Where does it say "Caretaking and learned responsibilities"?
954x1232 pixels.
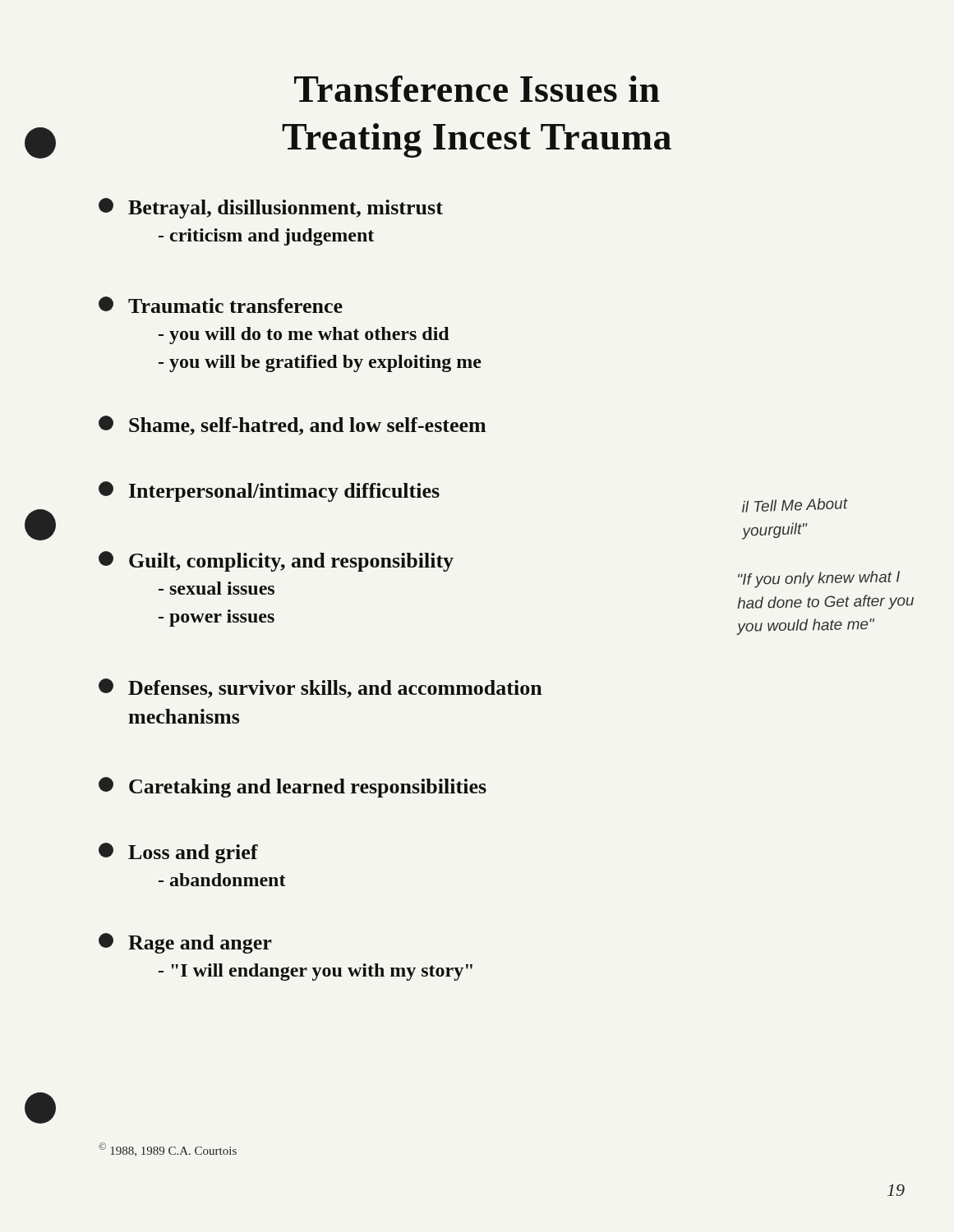click(x=374, y=787)
